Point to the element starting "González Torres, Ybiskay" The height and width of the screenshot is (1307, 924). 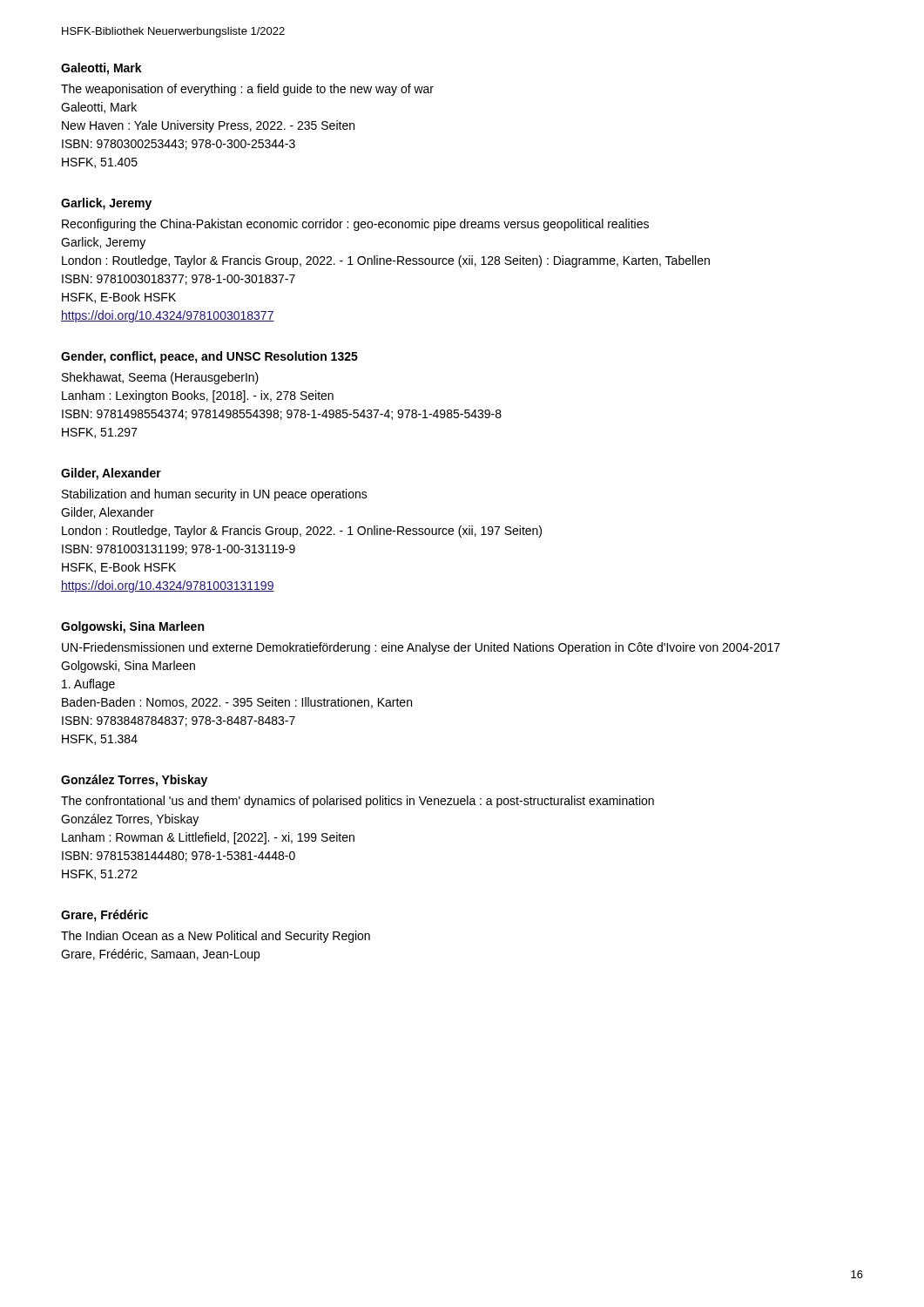[x=134, y=781]
